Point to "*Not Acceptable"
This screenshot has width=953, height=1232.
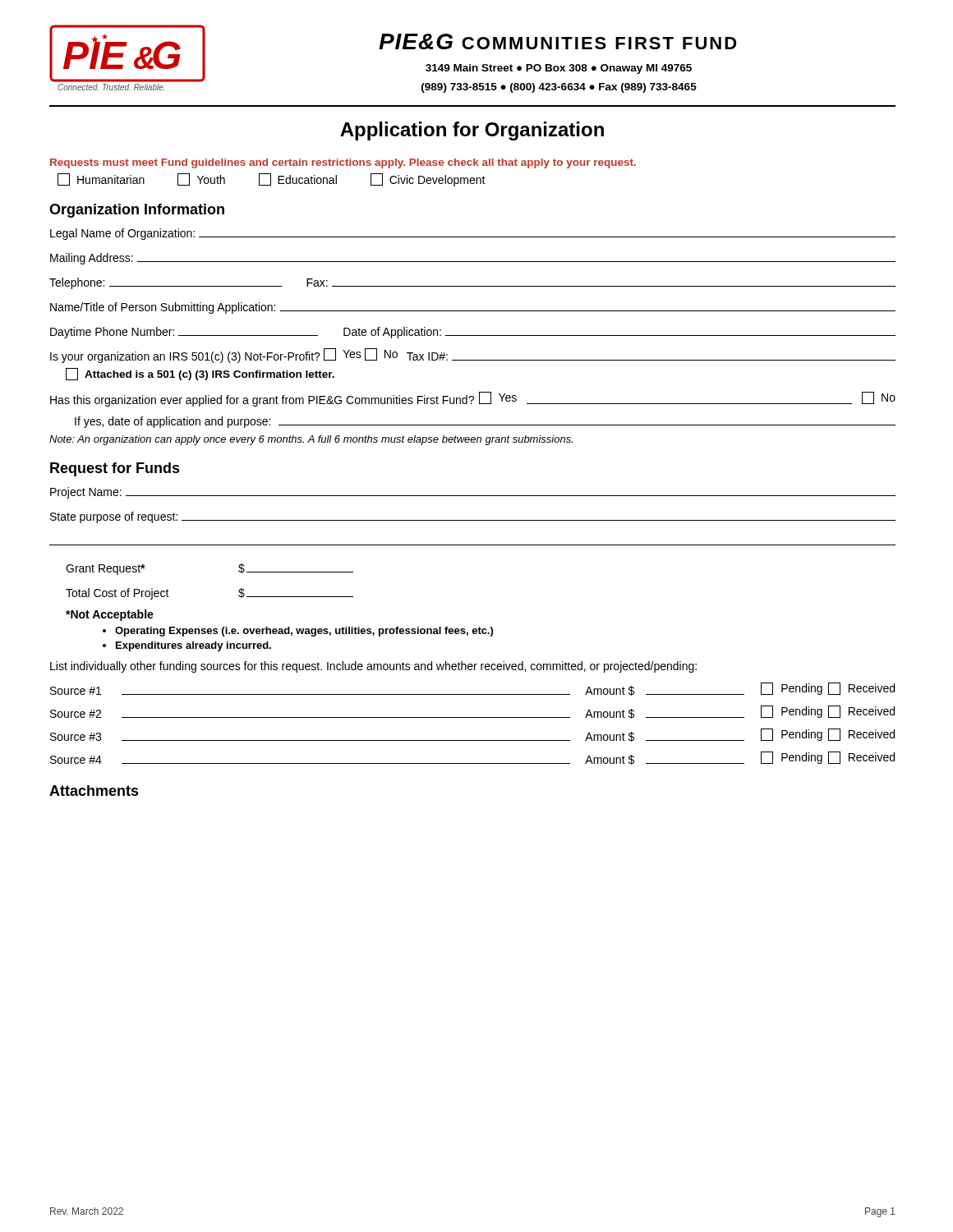[110, 614]
